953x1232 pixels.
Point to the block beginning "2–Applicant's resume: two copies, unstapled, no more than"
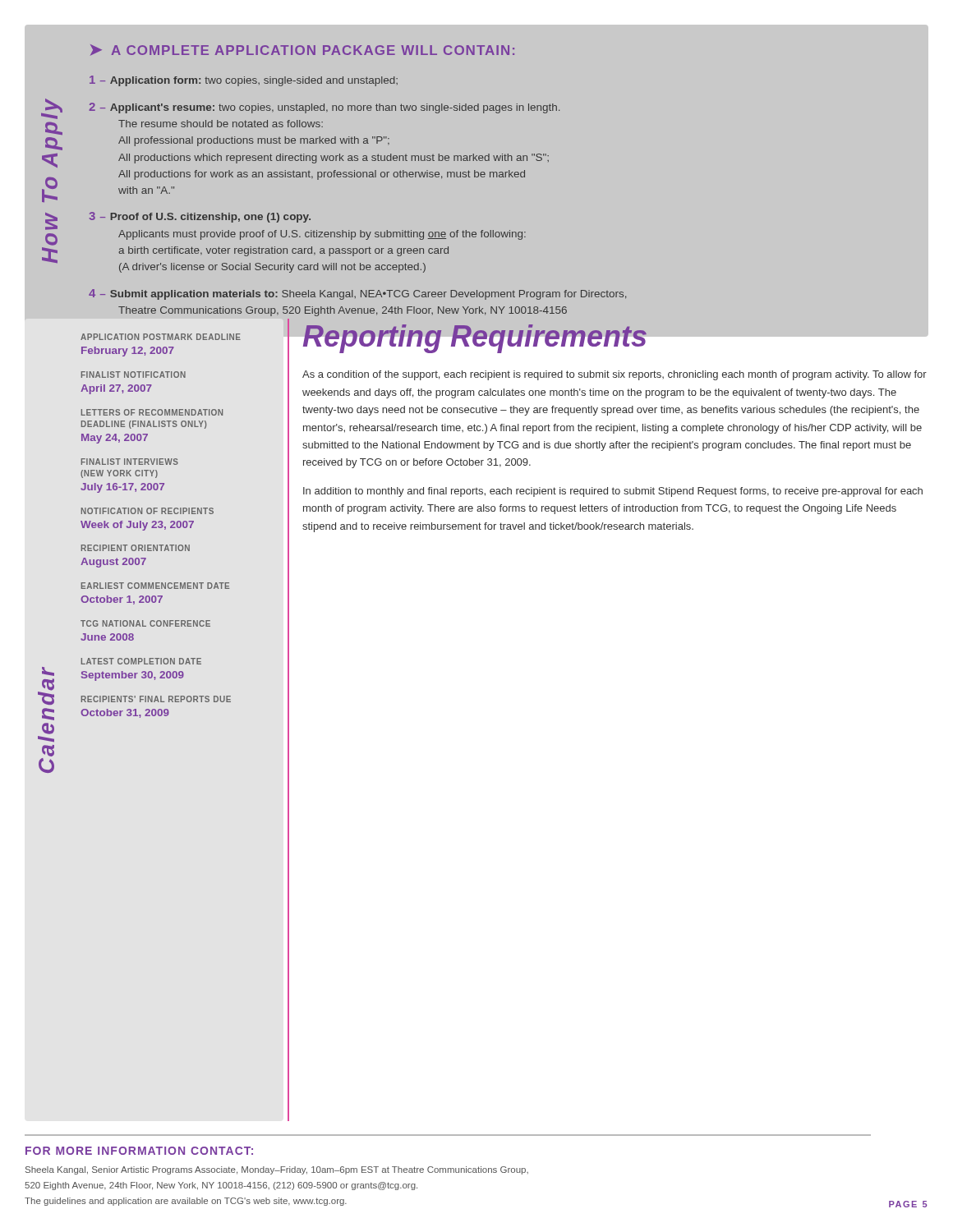click(x=500, y=149)
